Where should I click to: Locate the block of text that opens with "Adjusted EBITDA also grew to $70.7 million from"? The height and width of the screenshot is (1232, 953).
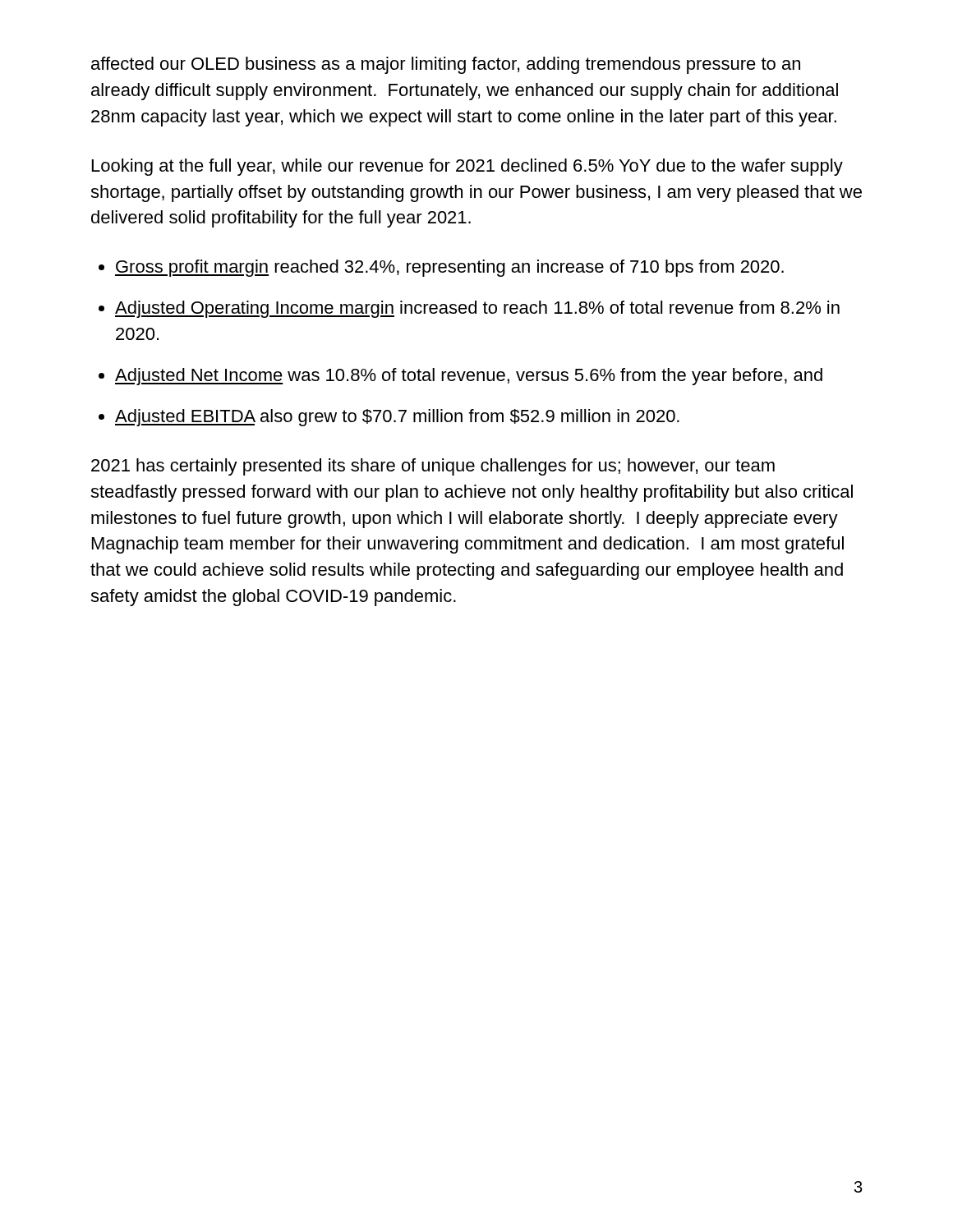coord(398,416)
